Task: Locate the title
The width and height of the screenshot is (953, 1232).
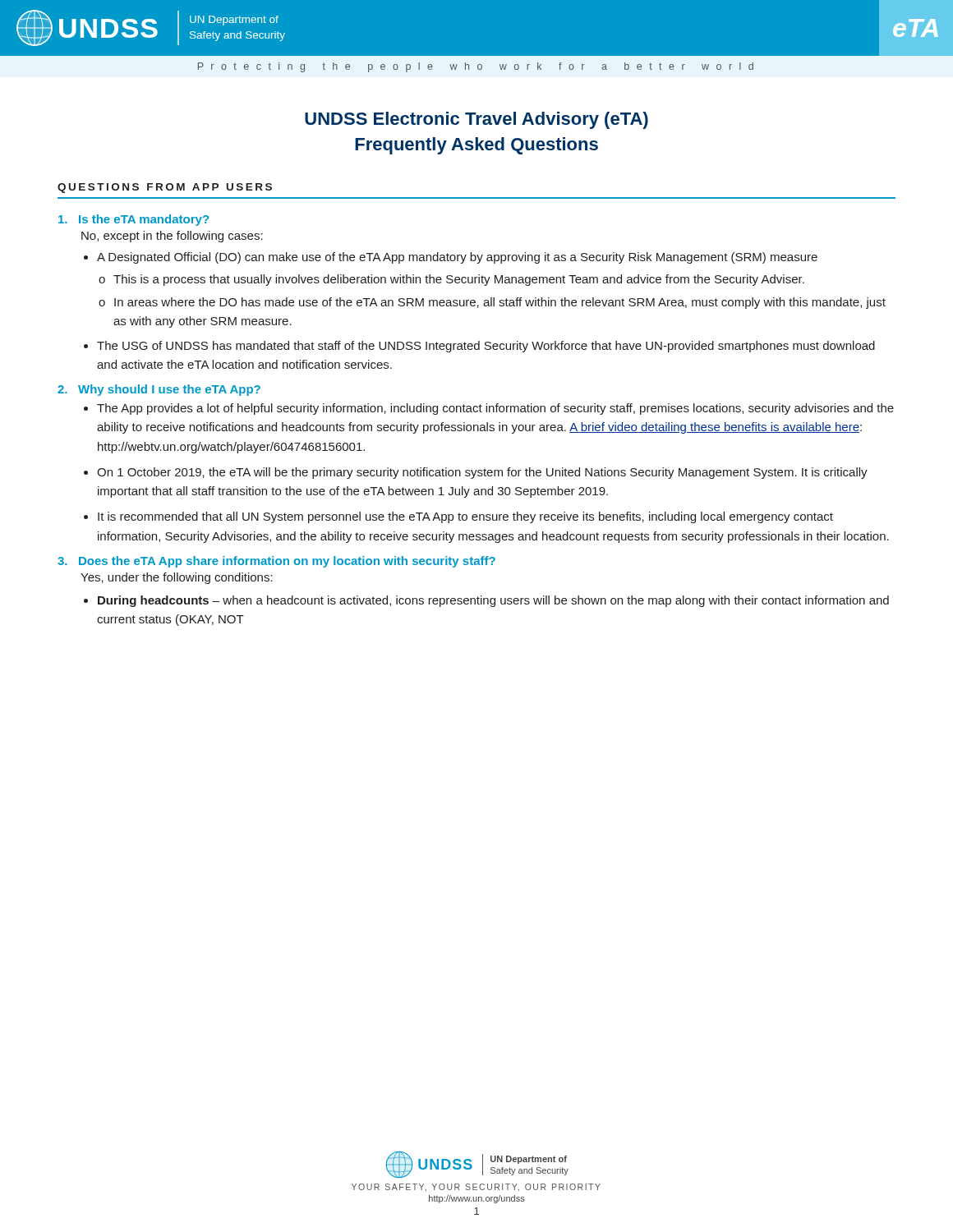Action: (x=476, y=132)
